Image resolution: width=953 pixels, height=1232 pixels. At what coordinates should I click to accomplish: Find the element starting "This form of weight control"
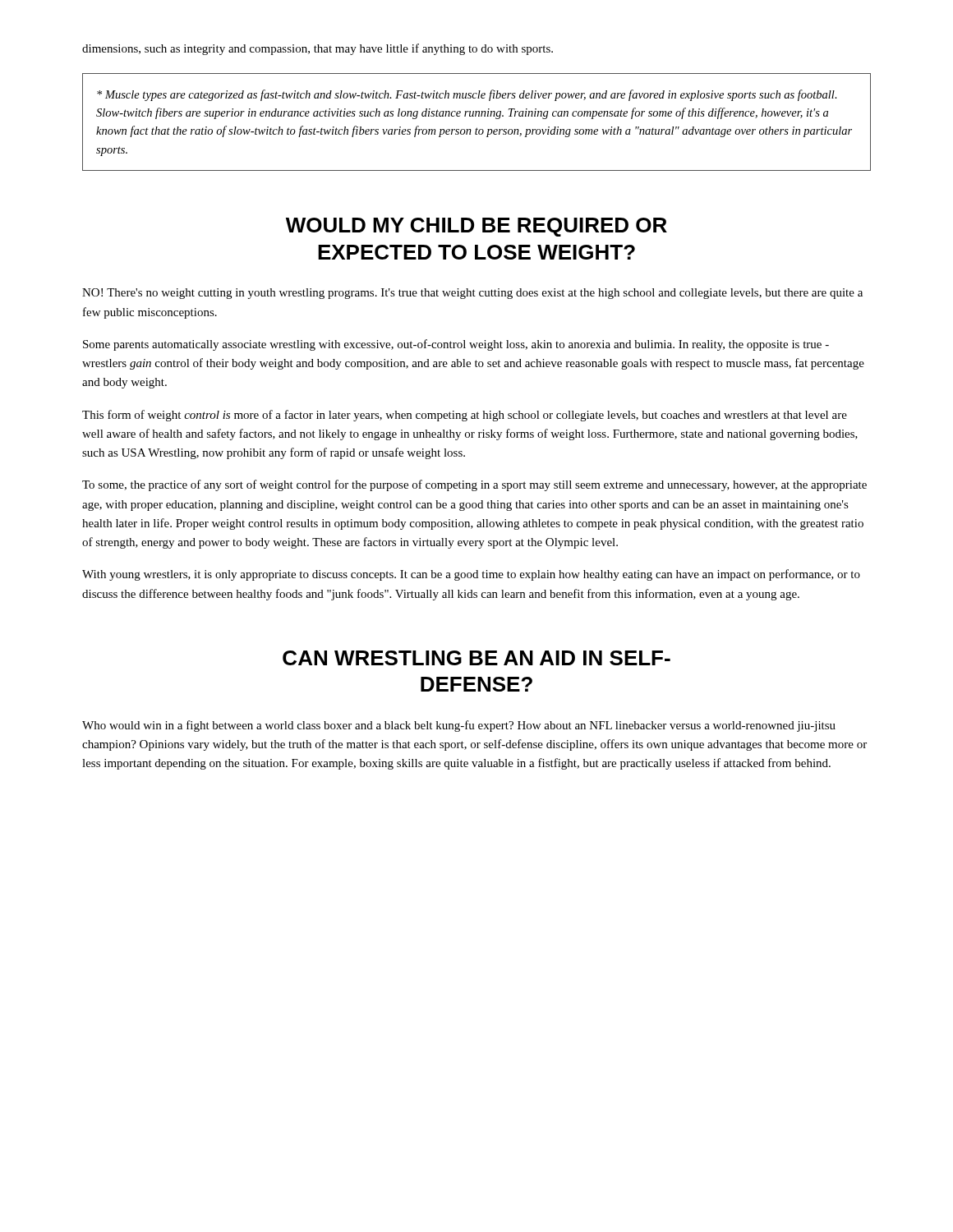coord(470,434)
